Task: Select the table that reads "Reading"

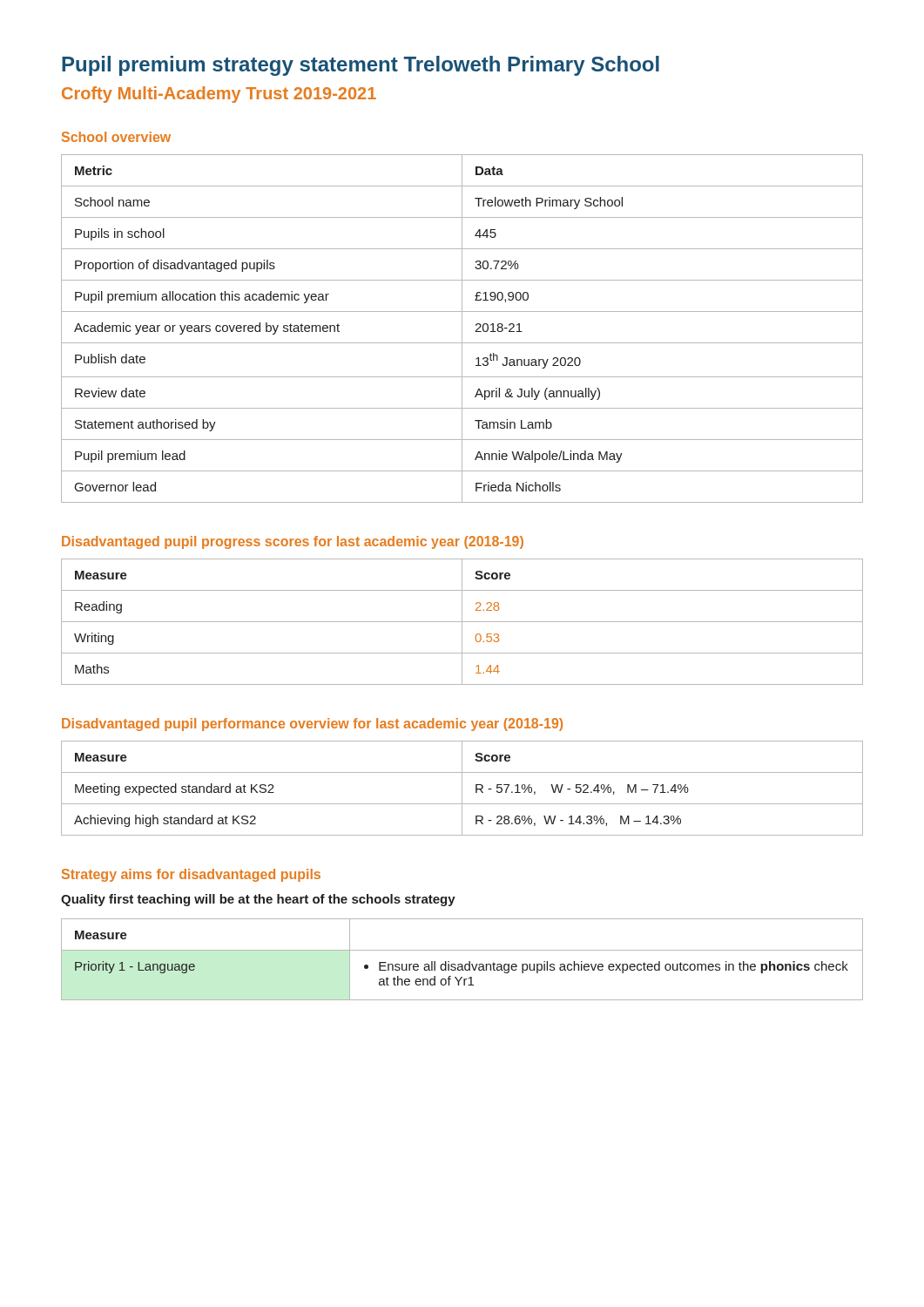Action: click(462, 622)
